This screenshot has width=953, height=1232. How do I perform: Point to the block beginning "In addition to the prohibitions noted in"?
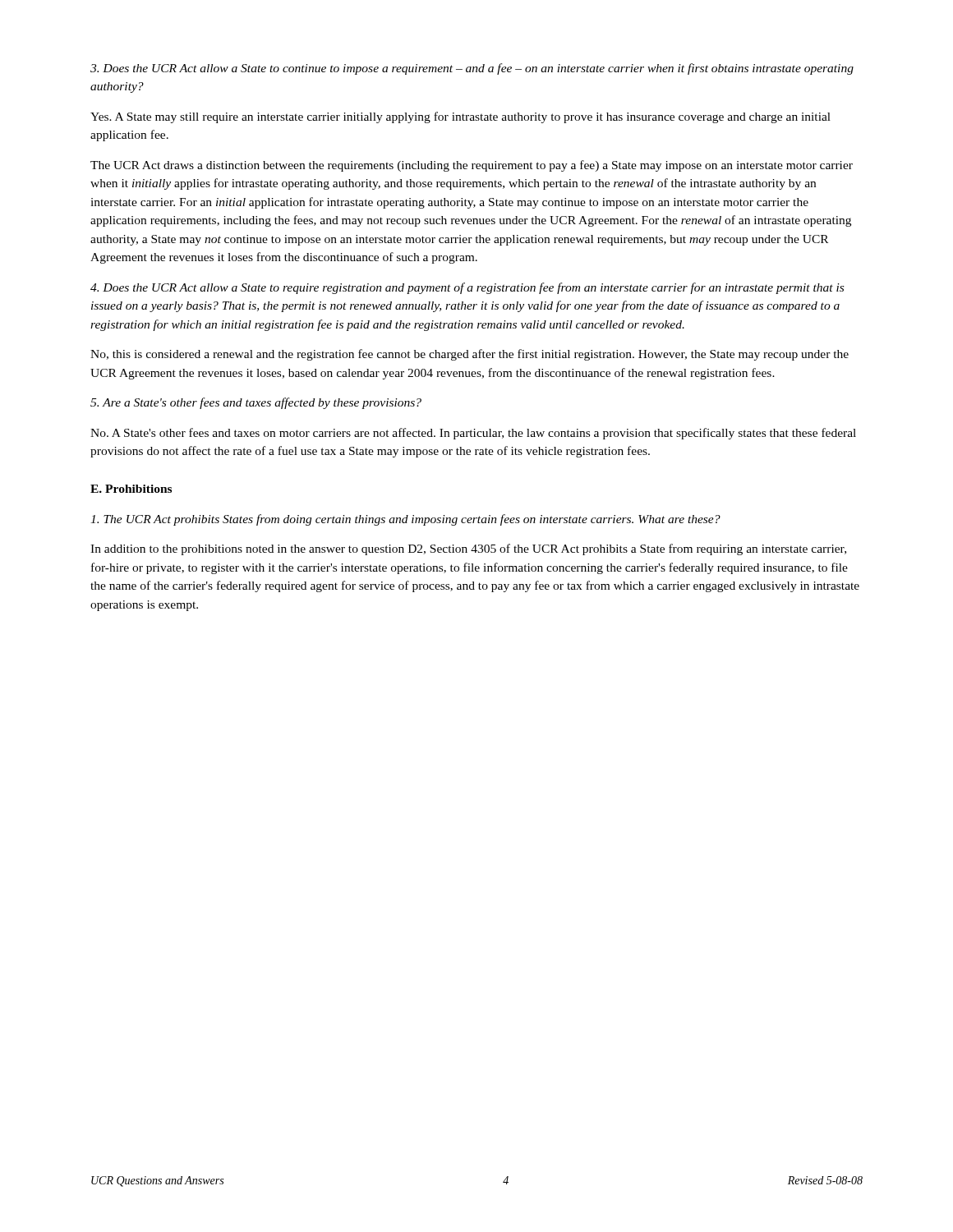(476, 577)
